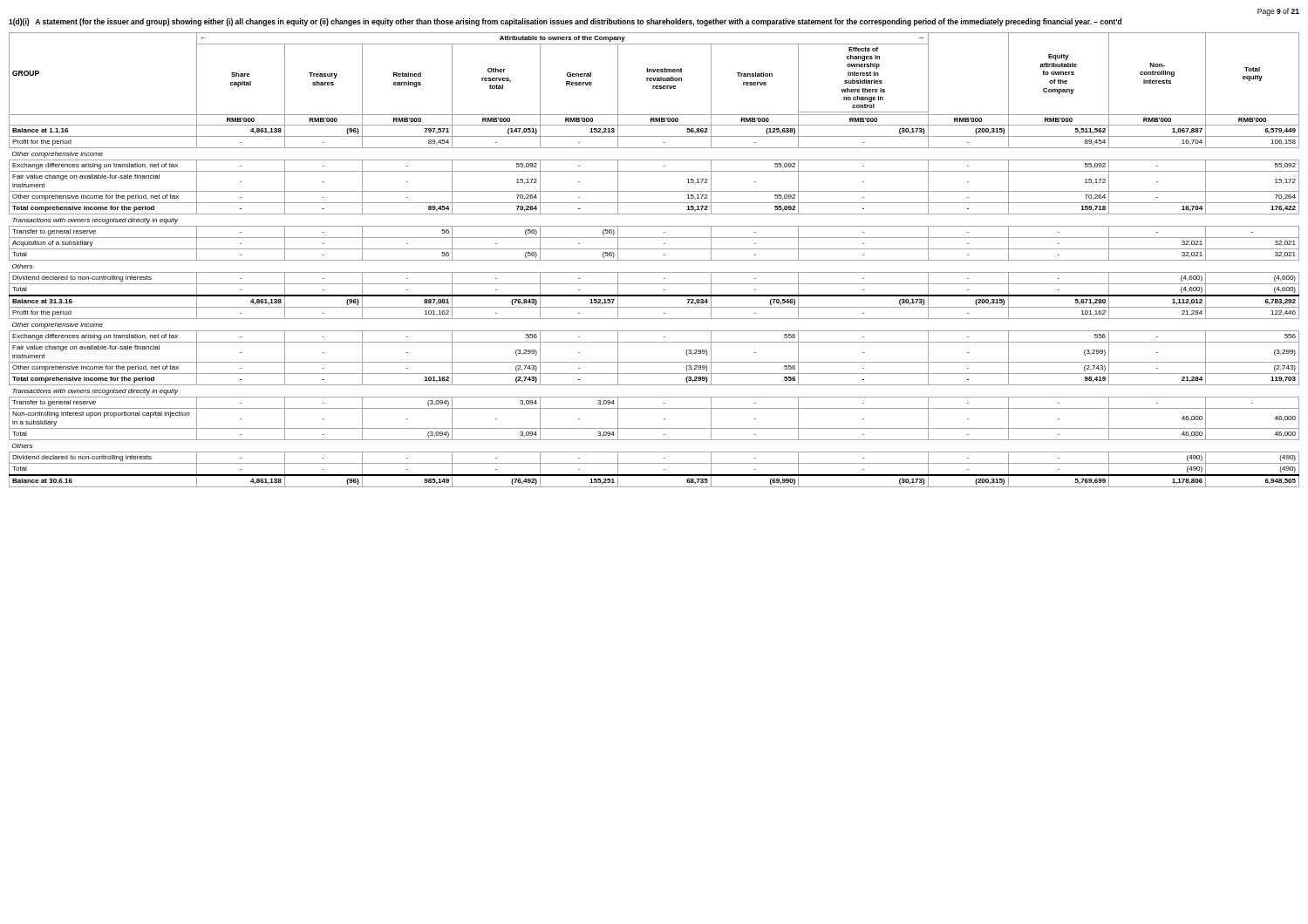The width and height of the screenshot is (1308, 924).
Task: Select the table that reads "Exchange differences arising"
Action: tap(654, 260)
